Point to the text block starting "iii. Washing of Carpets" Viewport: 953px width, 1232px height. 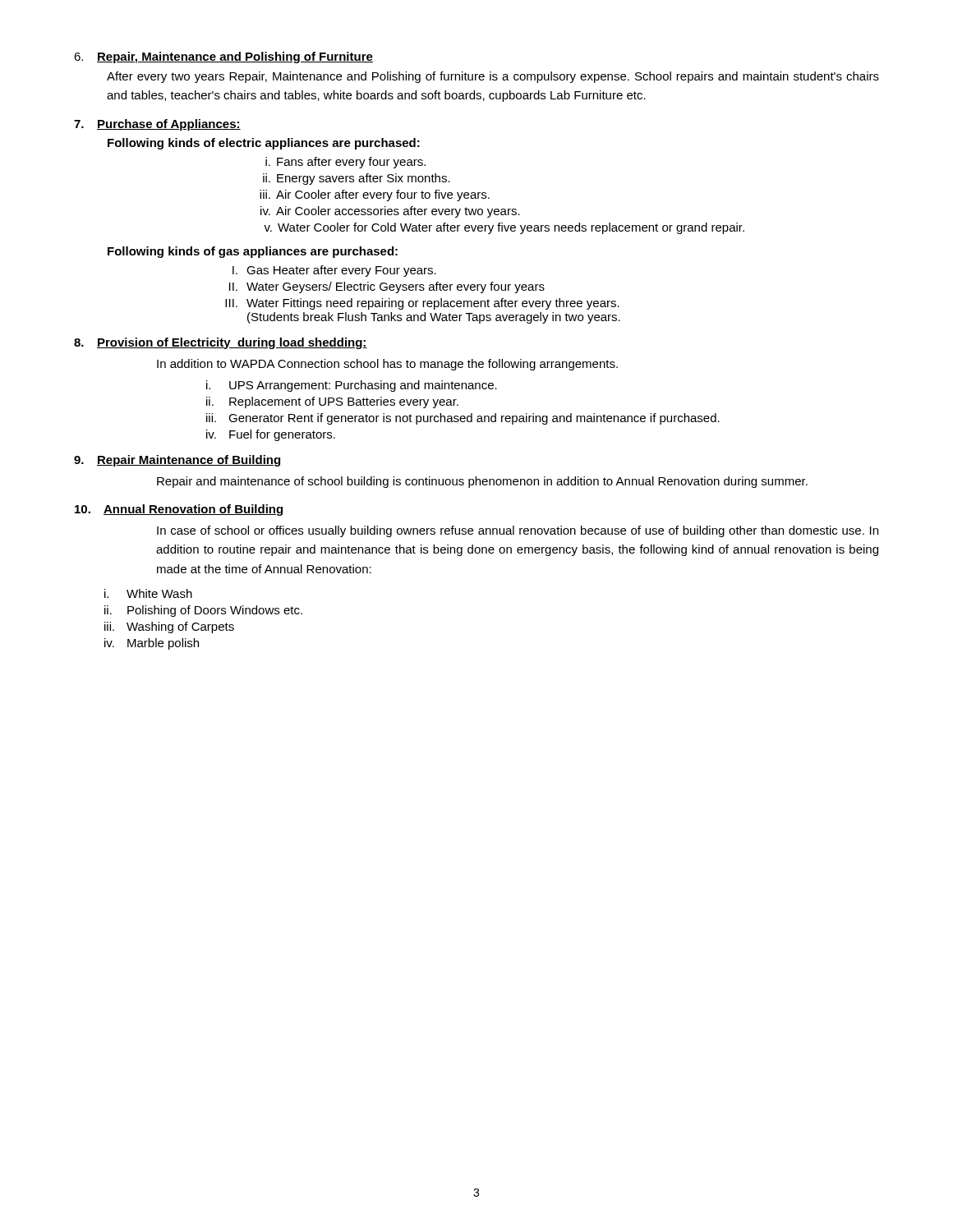click(x=169, y=626)
